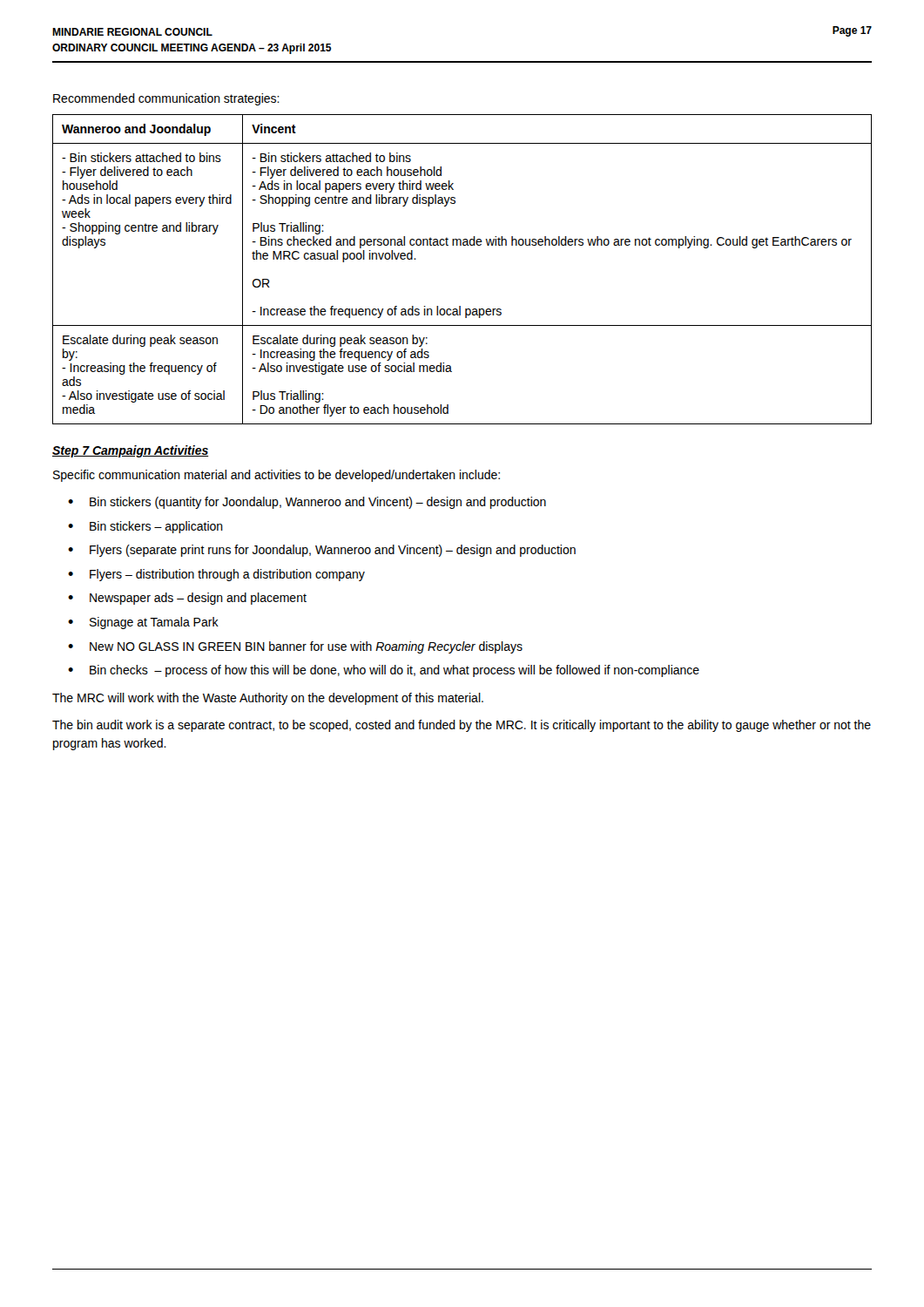This screenshot has height=1307, width=924.
Task: Click on the table containing "- Bin stickers attached to"
Action: pyautogui.click(x=462, y=269)
